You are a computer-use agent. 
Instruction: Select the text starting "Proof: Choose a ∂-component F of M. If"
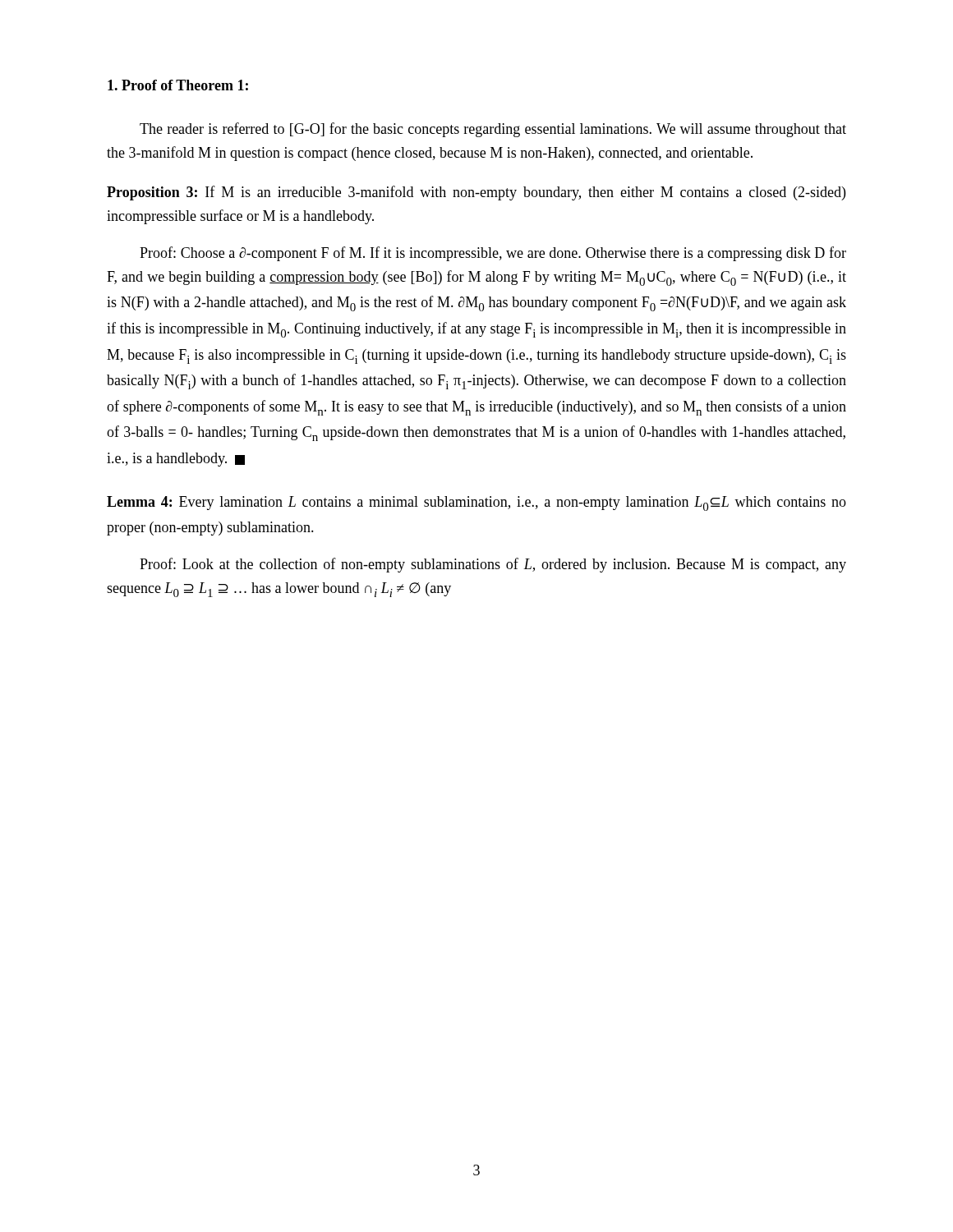[x=476, y=356]
